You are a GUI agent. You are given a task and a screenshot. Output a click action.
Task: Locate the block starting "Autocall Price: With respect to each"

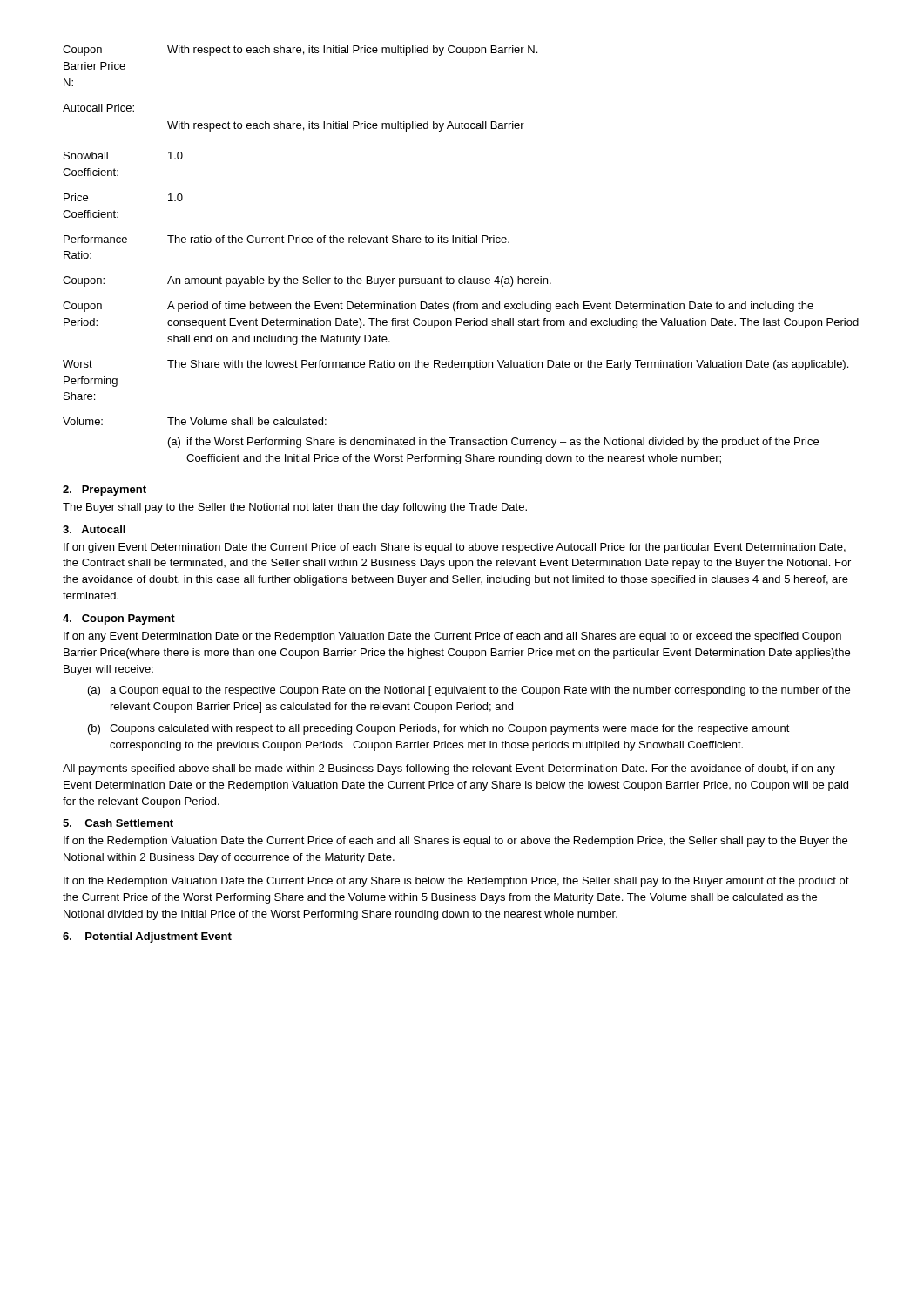click(462, 117)
